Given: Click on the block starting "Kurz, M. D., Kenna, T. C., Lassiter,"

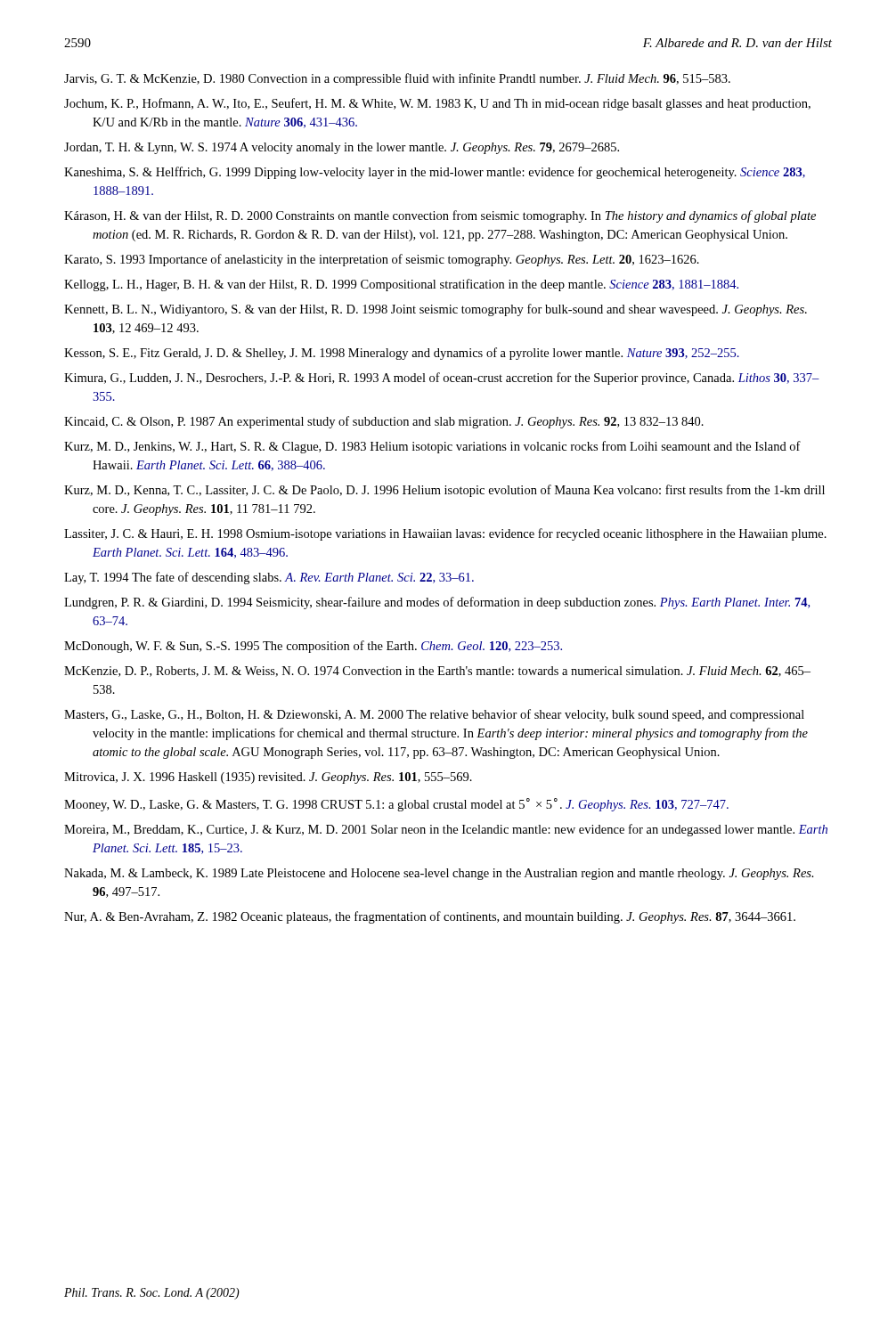Looking at the screenshot, I should [x=448, y=500].
